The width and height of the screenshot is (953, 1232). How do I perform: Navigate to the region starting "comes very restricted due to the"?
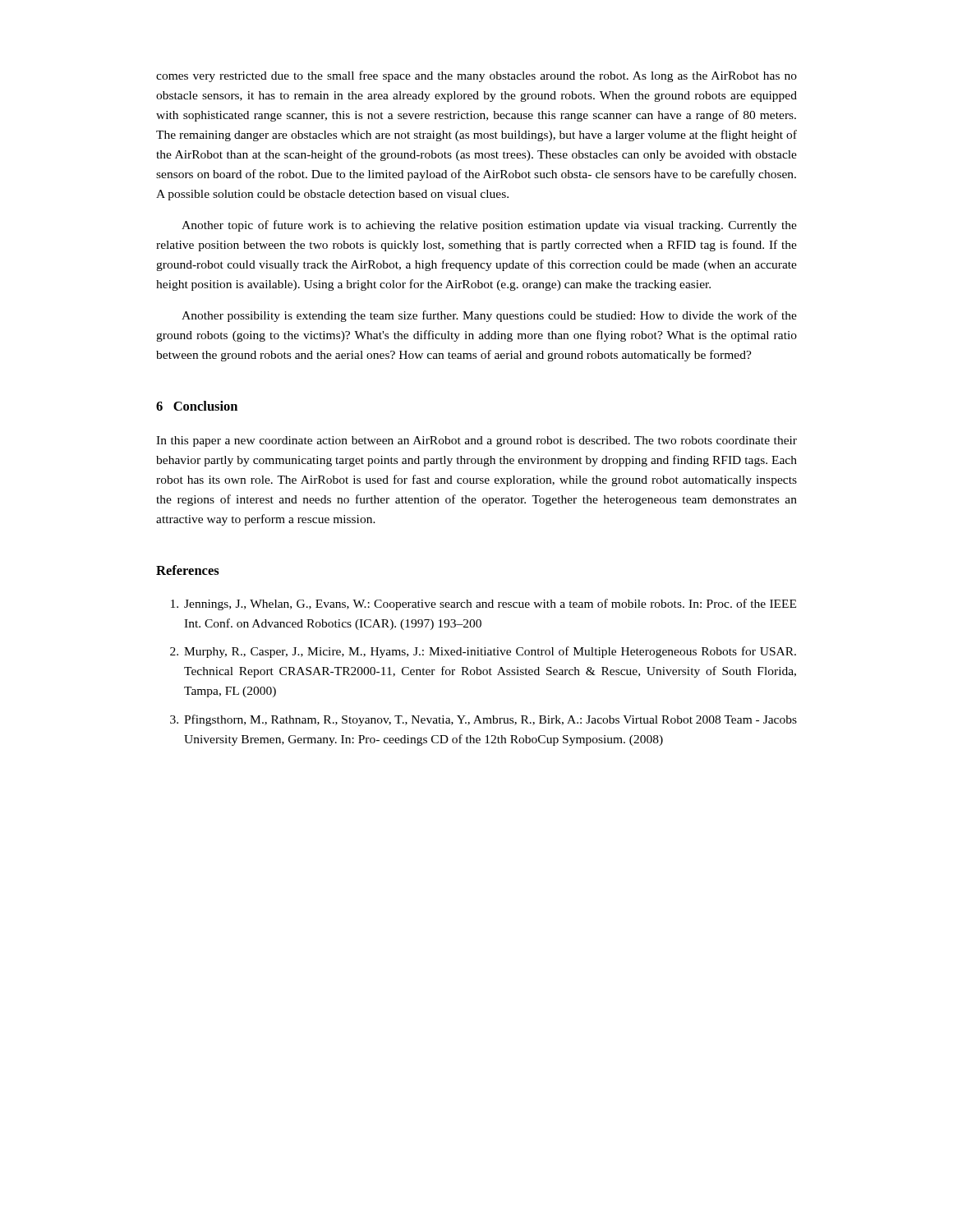(x=476, y=135)
